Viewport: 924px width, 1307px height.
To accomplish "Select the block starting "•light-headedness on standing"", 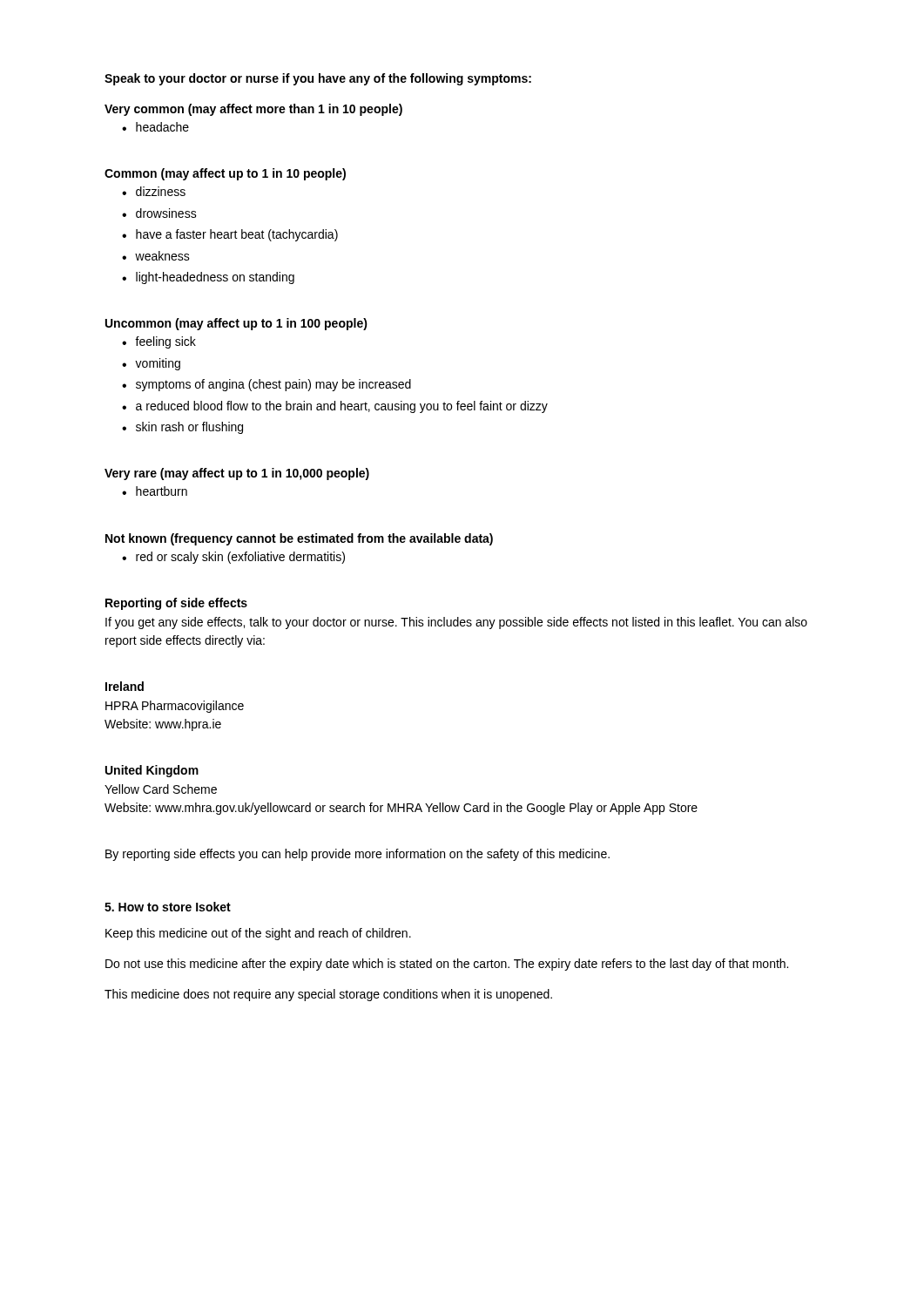I will point(208,279).
